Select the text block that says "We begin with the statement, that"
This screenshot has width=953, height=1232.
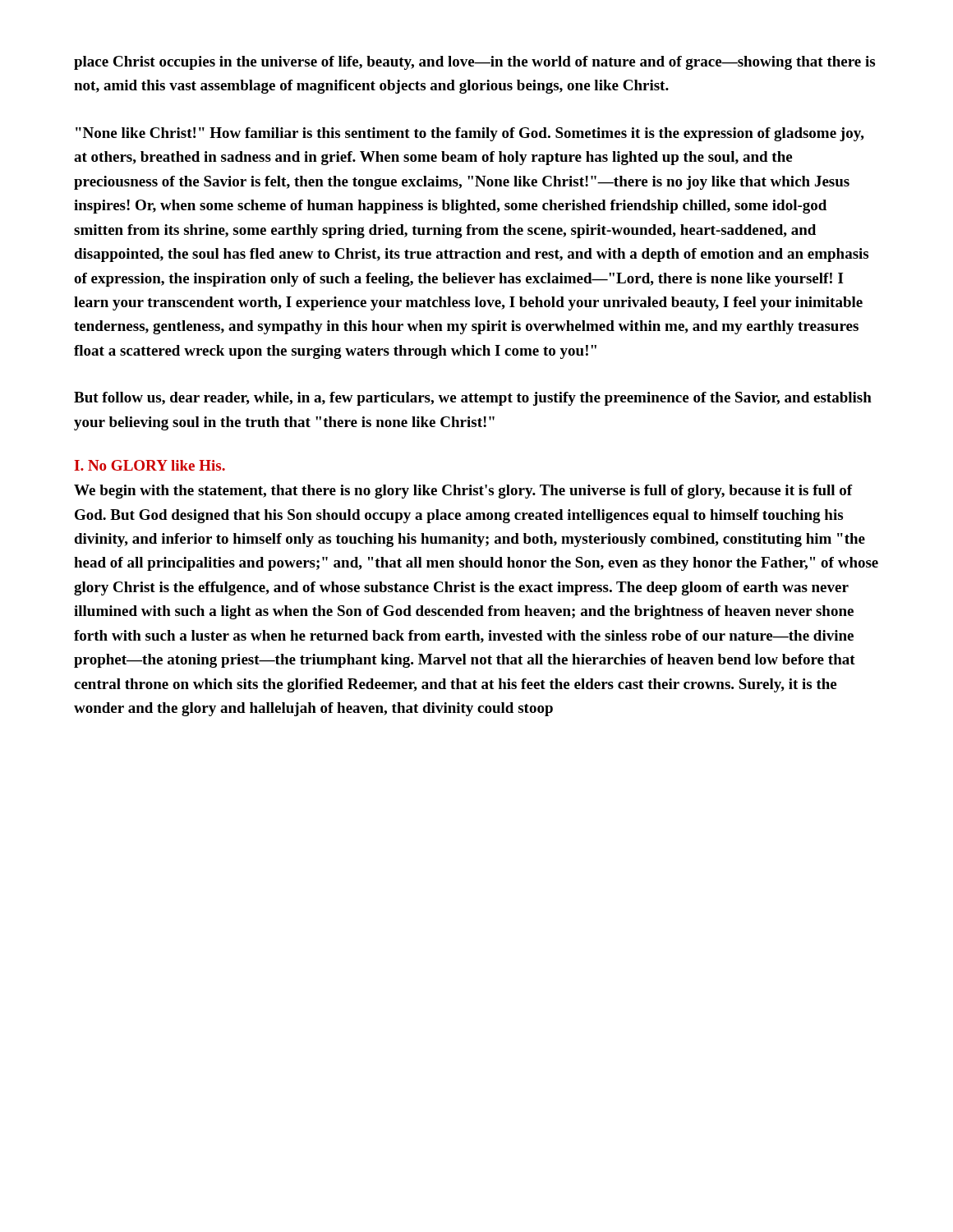coord(476,599)
